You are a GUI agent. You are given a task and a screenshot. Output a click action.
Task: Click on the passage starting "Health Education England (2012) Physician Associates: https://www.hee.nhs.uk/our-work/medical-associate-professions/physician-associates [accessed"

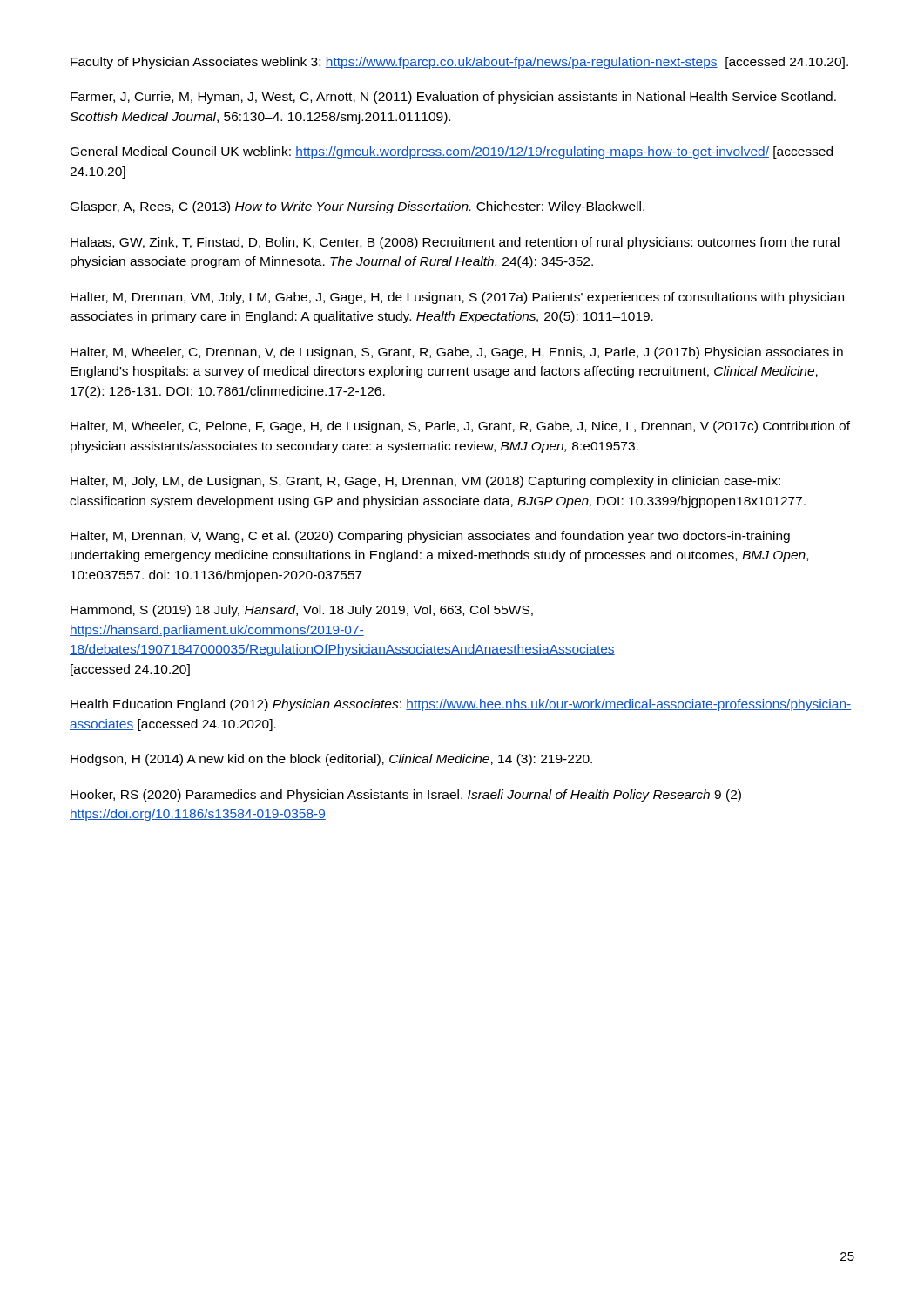point(460,714)
